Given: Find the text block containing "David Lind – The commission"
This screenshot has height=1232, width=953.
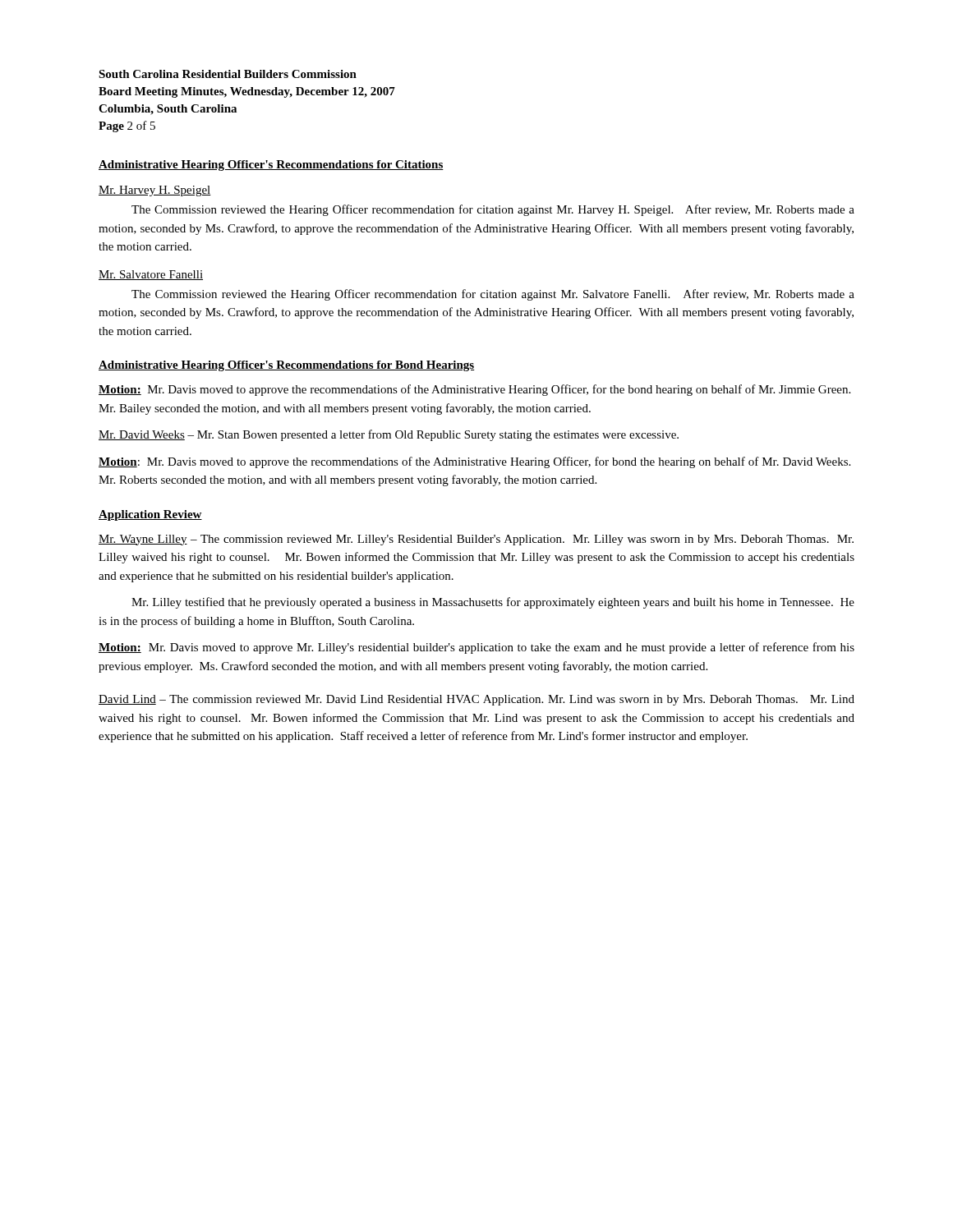Looking at the screenshot, I should point(476,718).
